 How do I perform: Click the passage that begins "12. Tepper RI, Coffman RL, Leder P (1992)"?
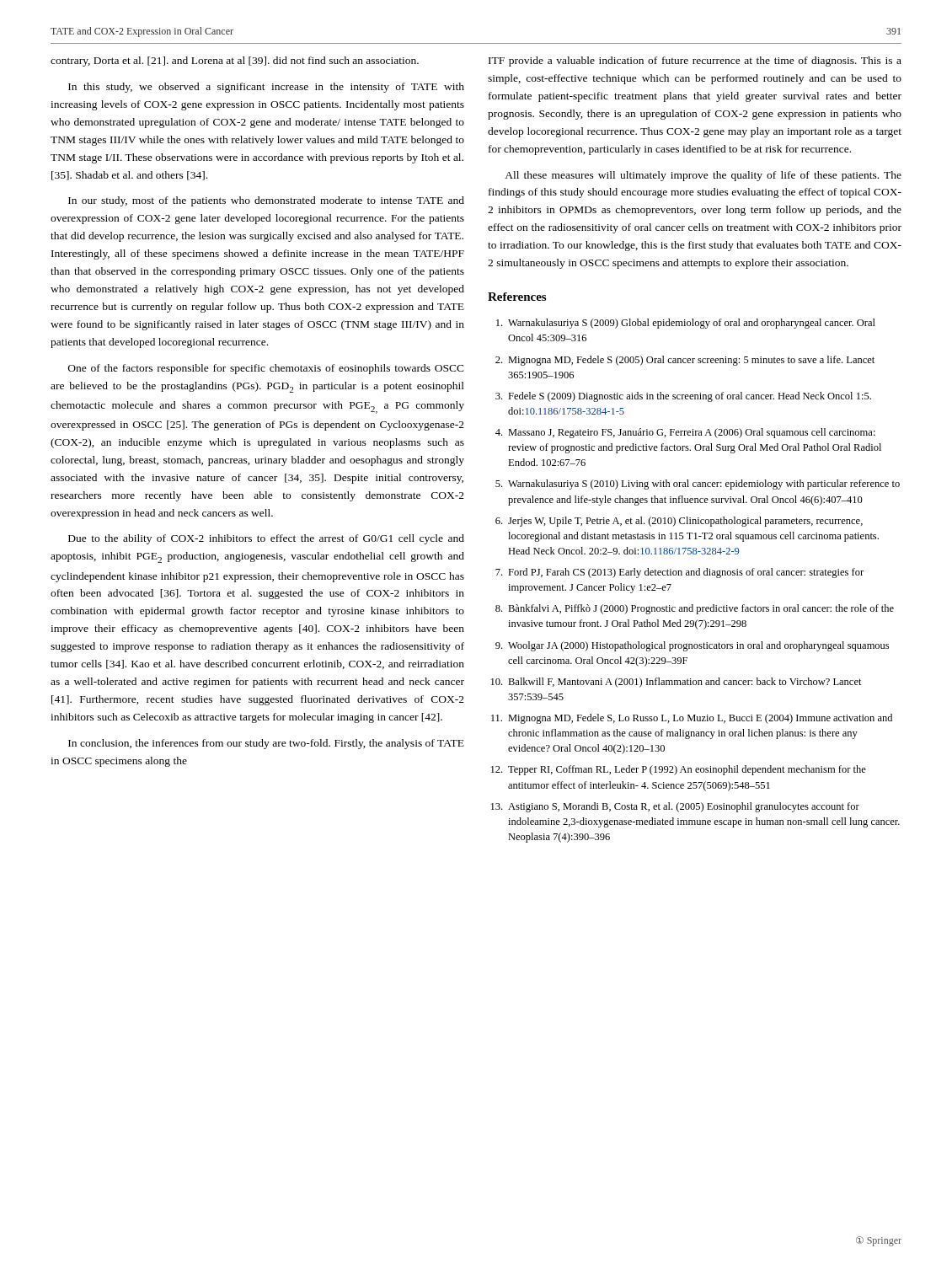coord(695,777)
